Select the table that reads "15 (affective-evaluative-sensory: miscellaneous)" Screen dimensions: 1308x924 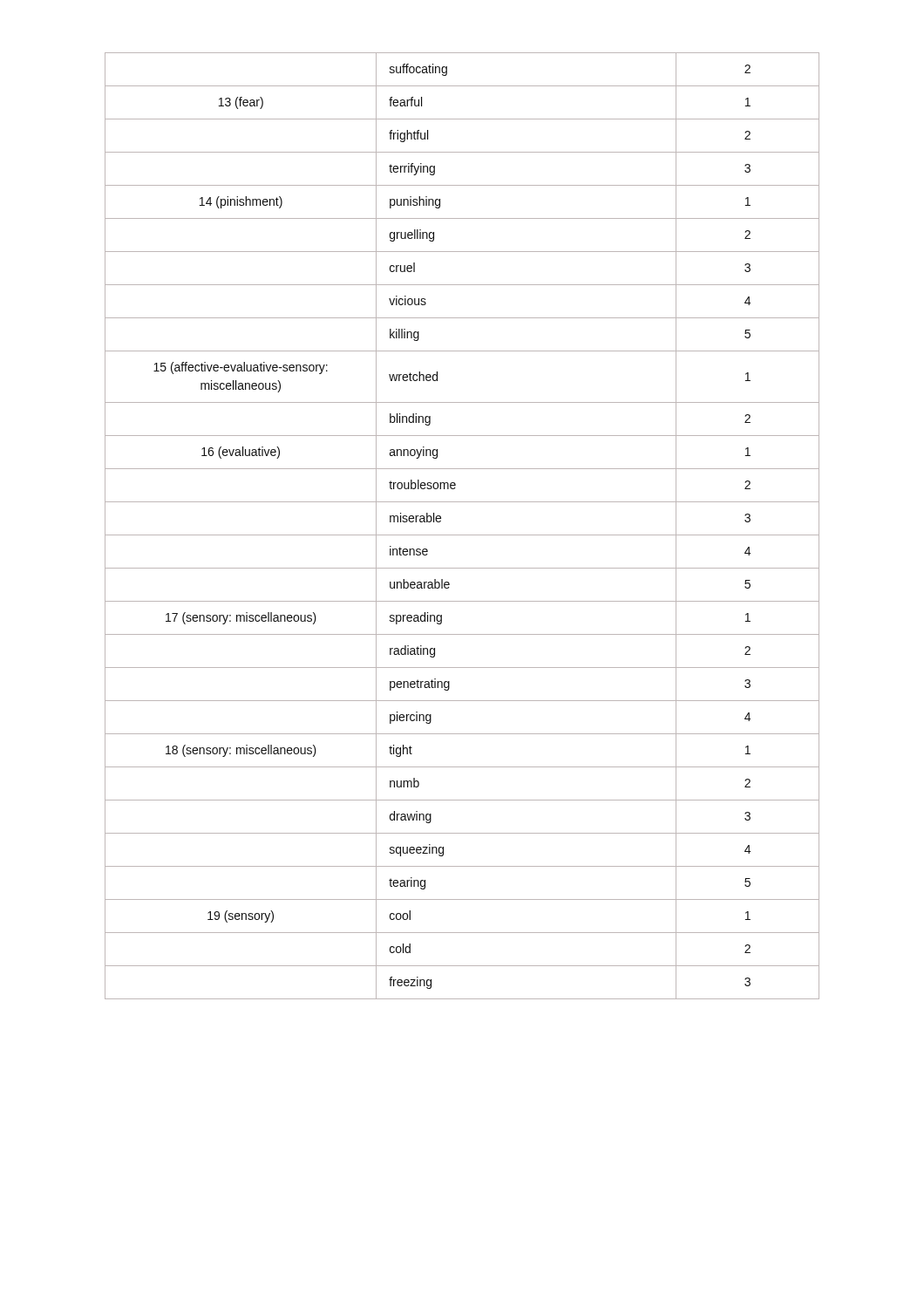pos(462,526)
